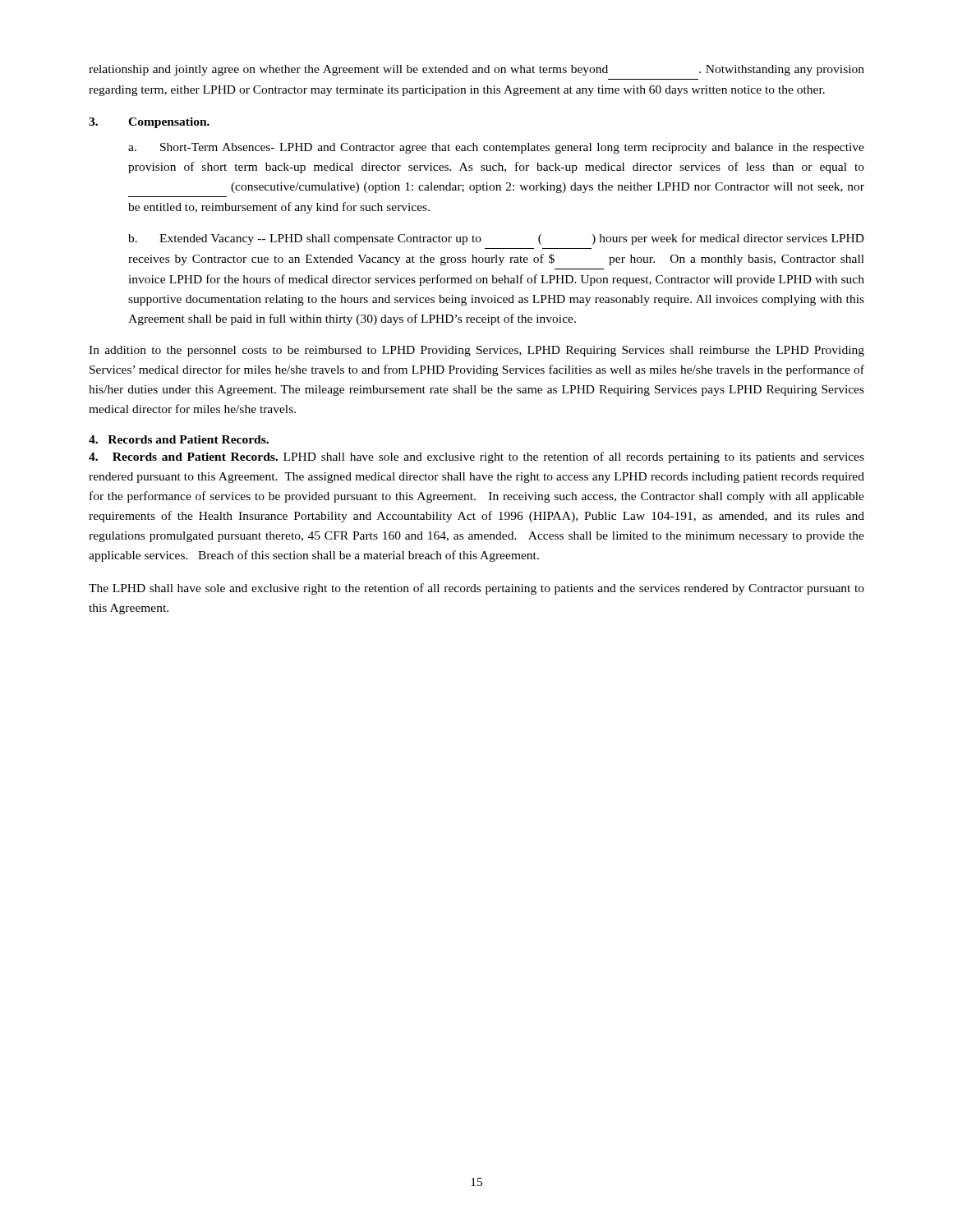The image size is (953, 1232).
Task: Navigate to the element starting "Records and Patient"
Action: pyautogui.click(x=476, y=506)
